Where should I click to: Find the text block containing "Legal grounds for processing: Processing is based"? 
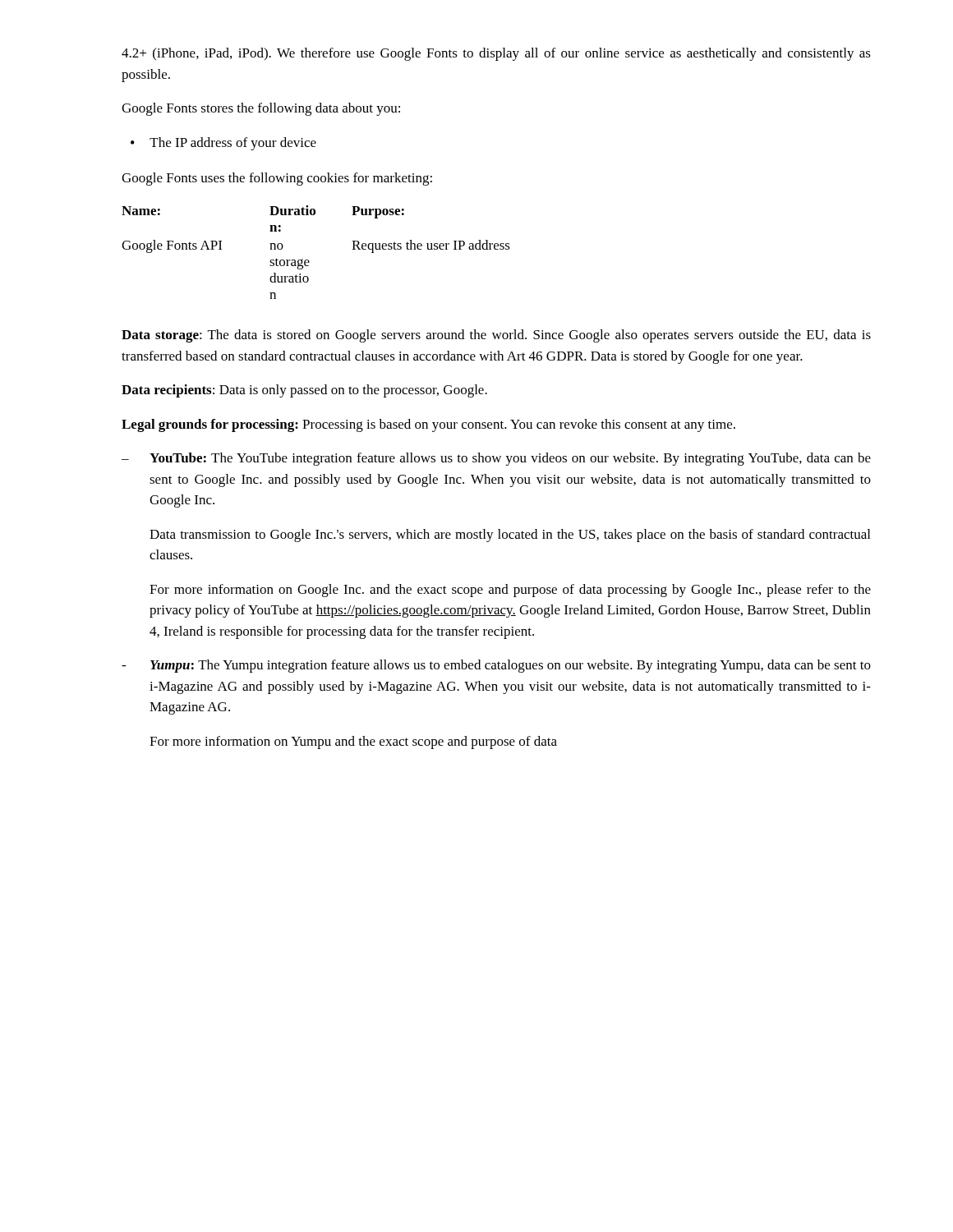click(x=429, y=424)
